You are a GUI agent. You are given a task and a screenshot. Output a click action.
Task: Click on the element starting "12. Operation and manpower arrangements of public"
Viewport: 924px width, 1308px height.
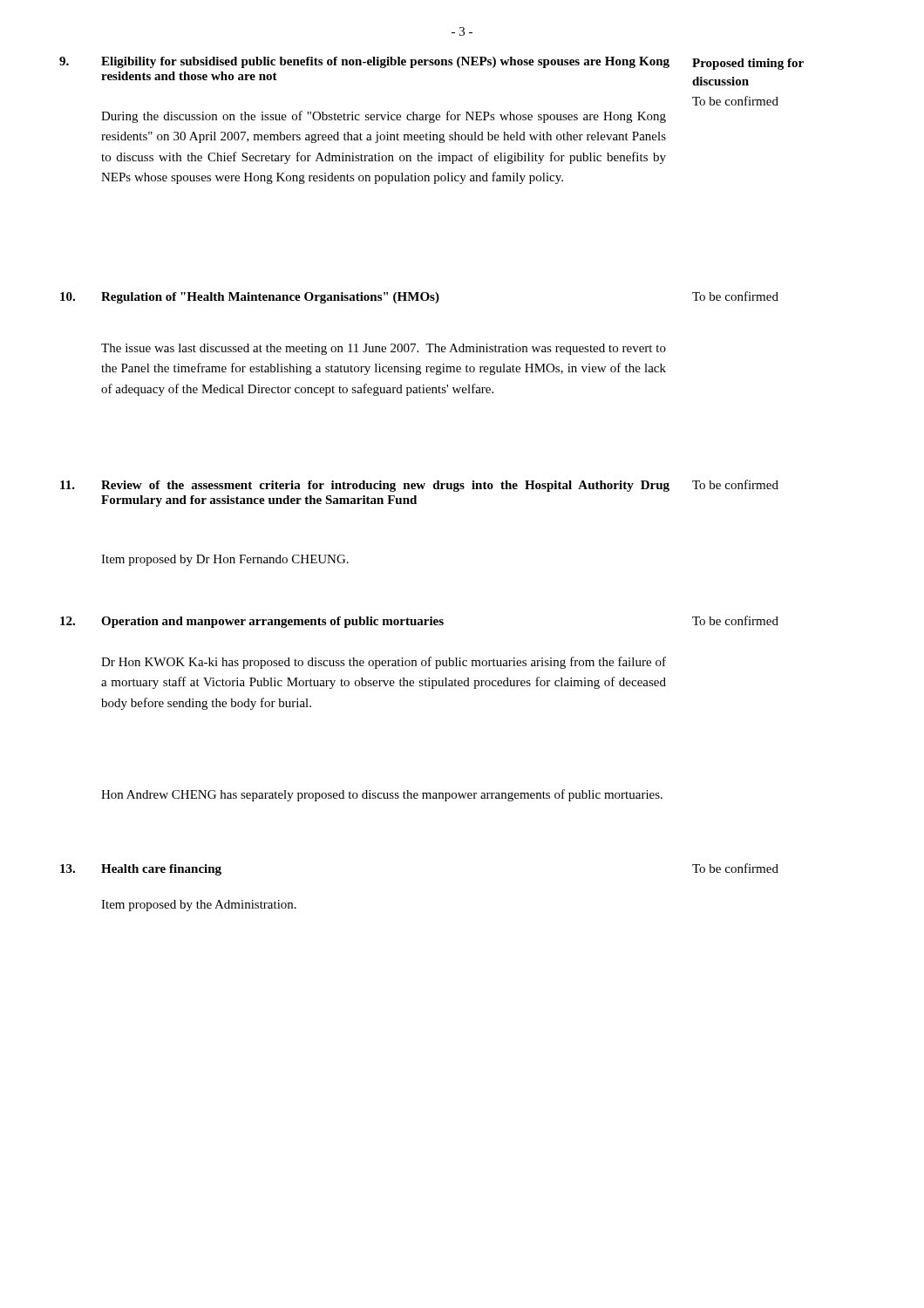coord(364,621)
